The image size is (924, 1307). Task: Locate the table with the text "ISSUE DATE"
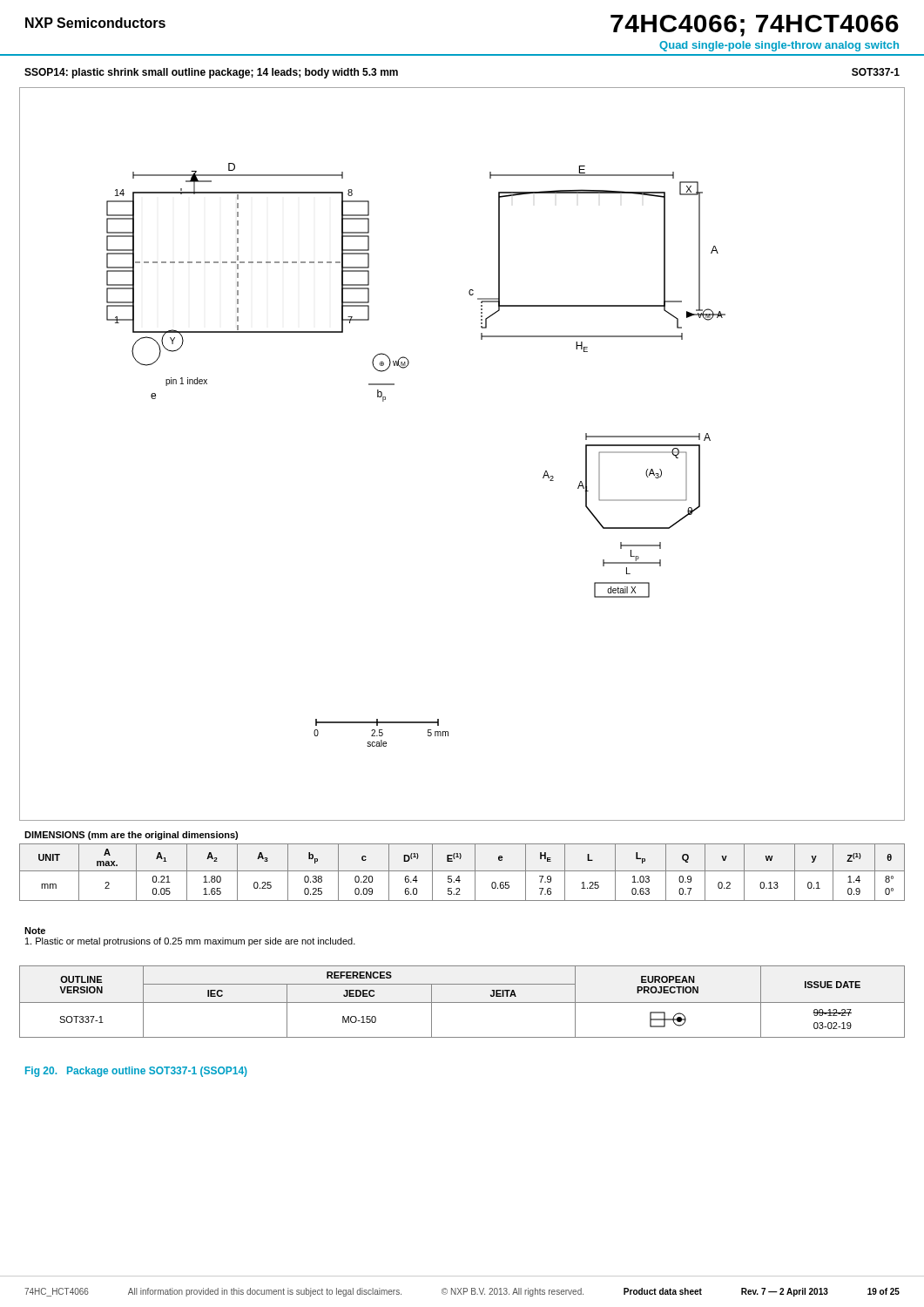[462, 1002]
